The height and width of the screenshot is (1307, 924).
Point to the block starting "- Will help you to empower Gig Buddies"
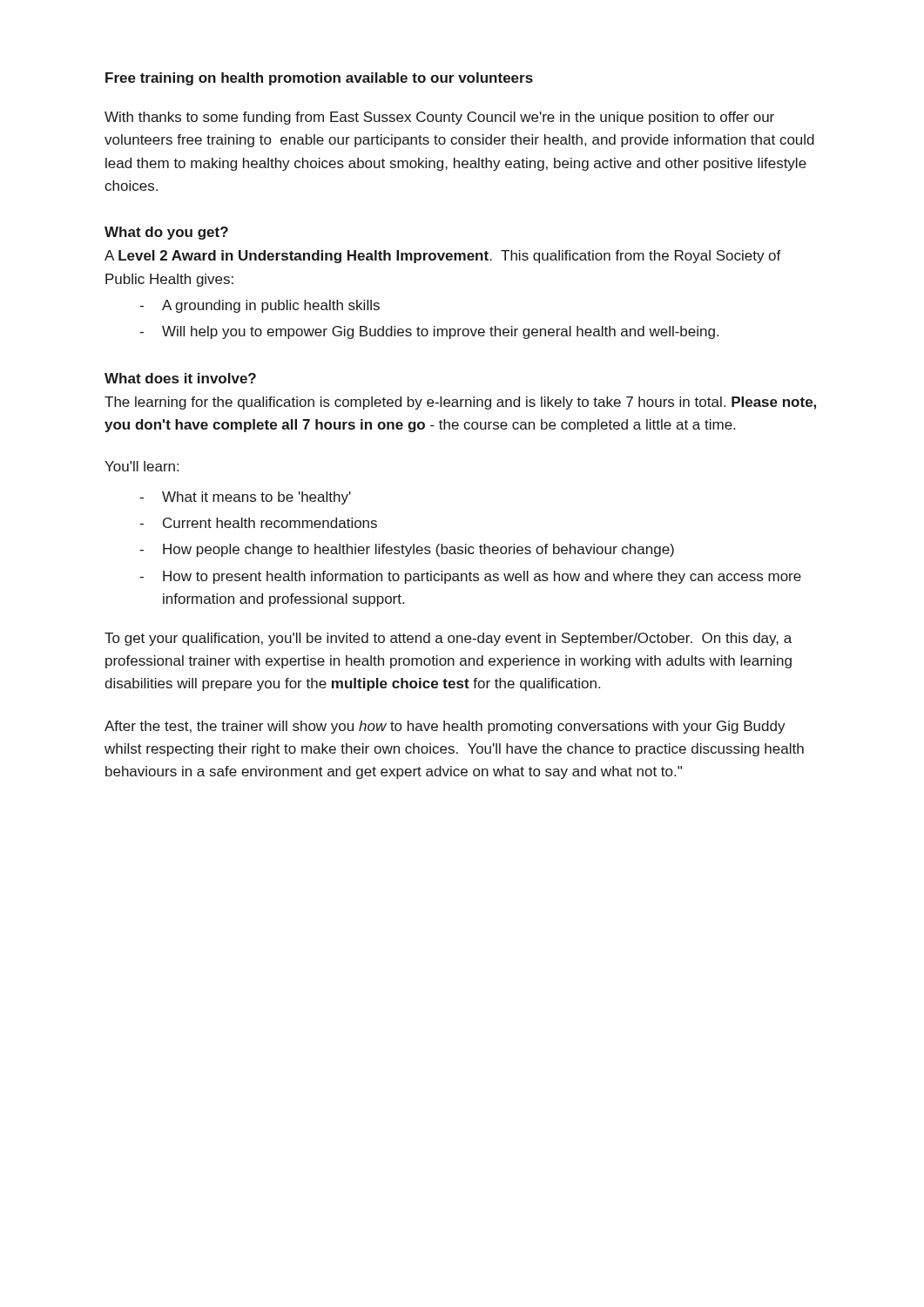[x=479, y=333]
